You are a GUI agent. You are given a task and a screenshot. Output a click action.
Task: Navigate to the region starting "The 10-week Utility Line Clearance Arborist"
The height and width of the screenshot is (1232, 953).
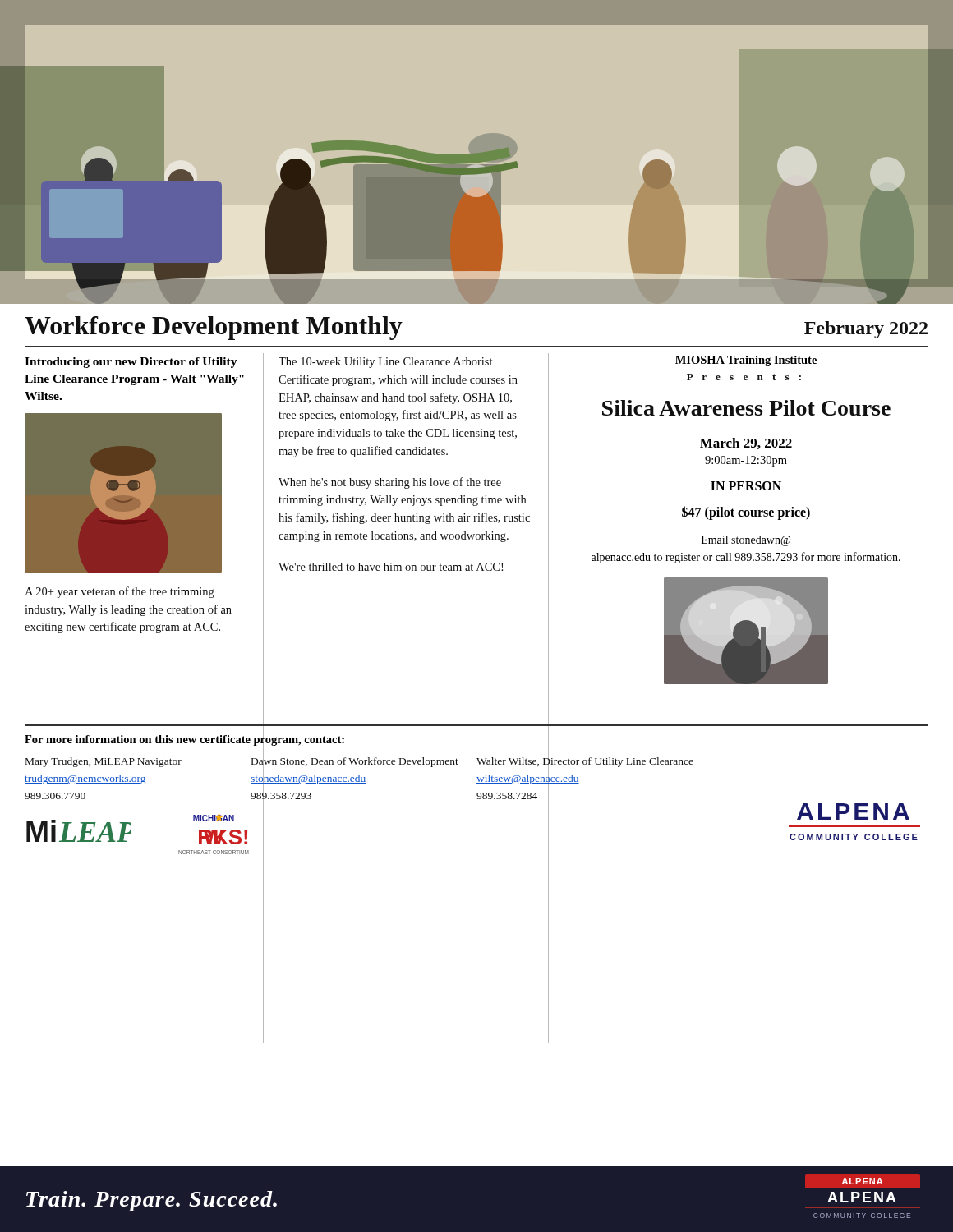[398, 406]
